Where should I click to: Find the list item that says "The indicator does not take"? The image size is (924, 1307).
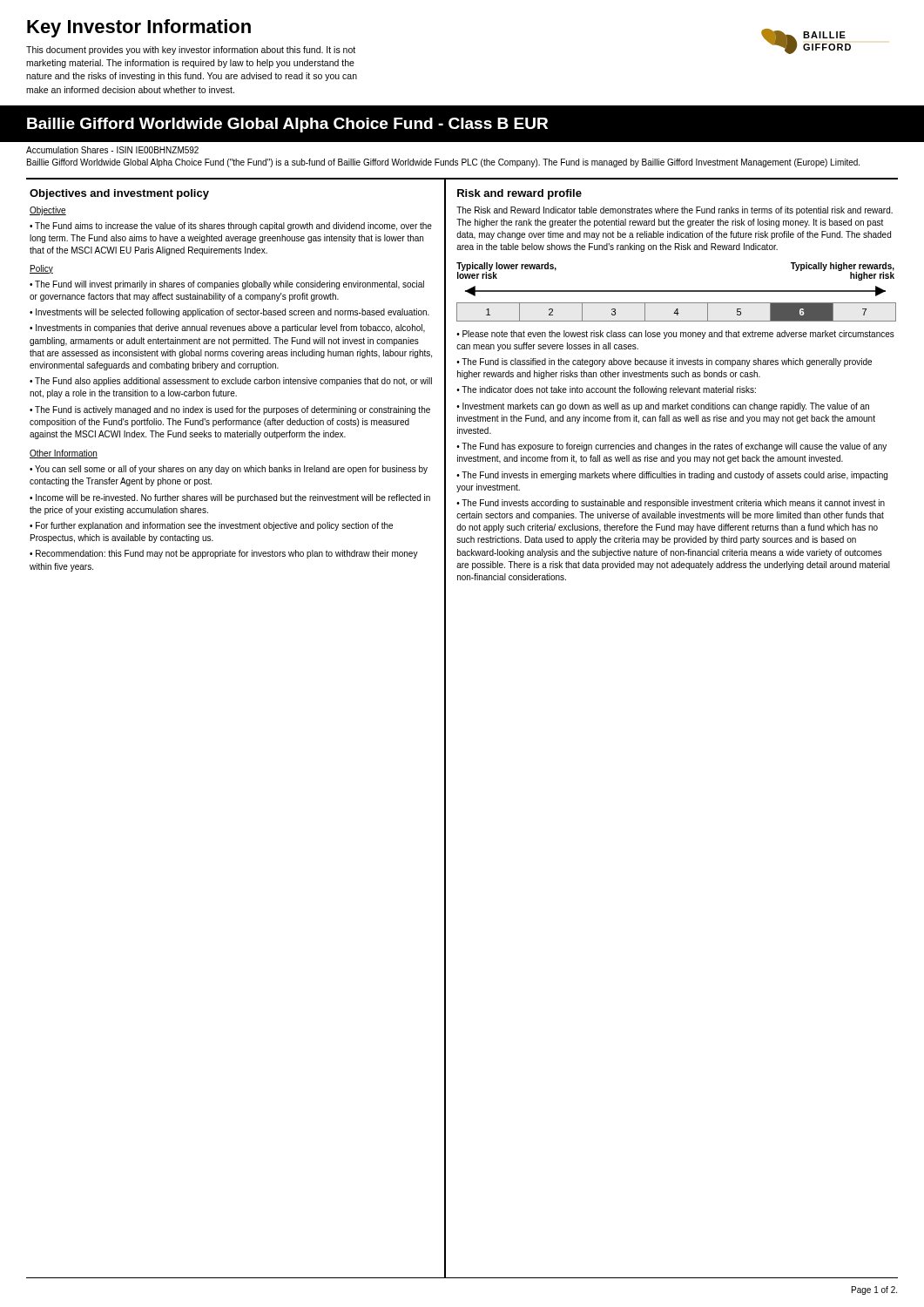[x=609, y=390]
